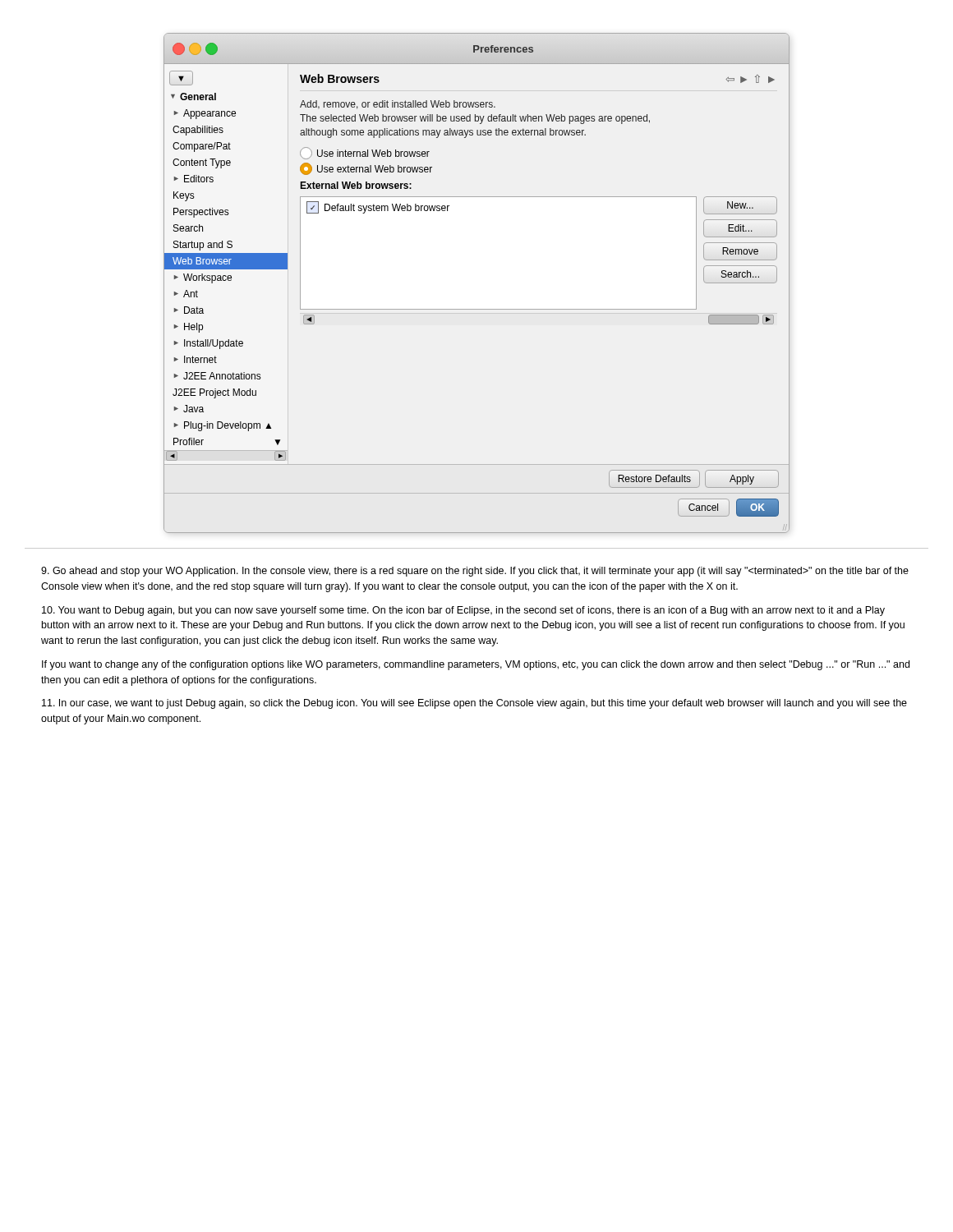Screen dimensions: 1232x953
Task: Select the text starting "If you want to"
Action: (x=476, y=672)
